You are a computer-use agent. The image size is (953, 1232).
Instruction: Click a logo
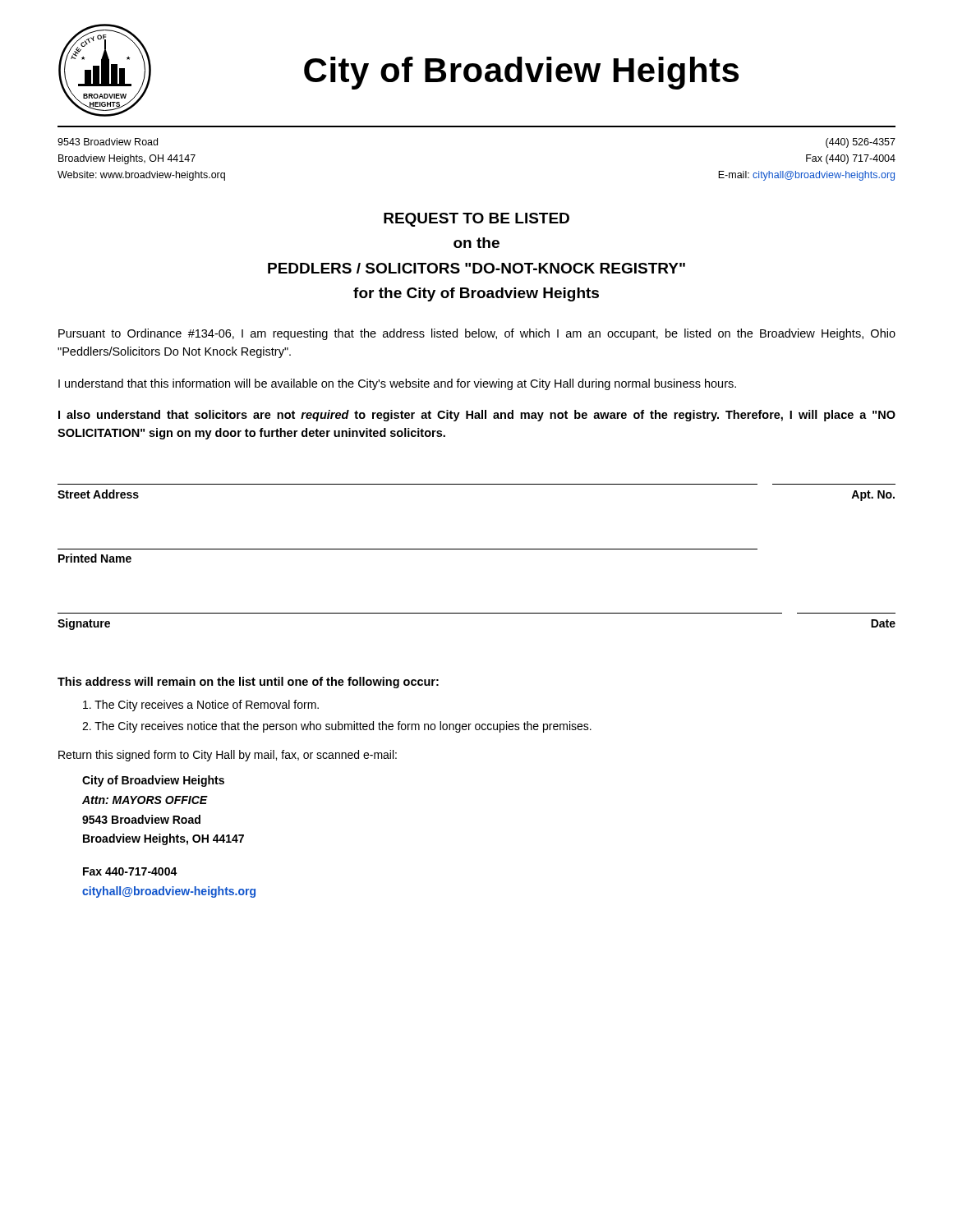coord(111,70)
